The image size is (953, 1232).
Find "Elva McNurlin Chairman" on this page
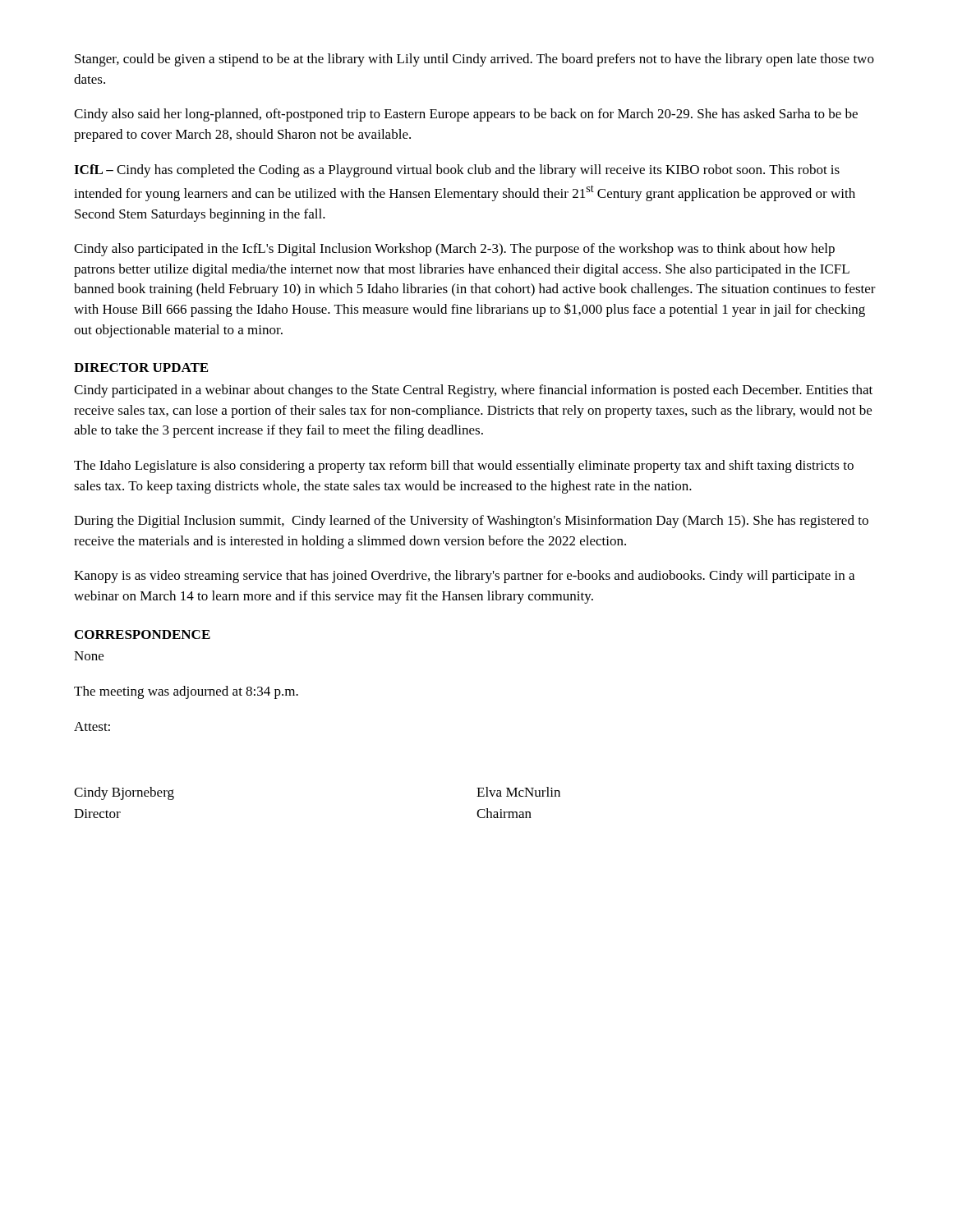(x=519, y=803)
